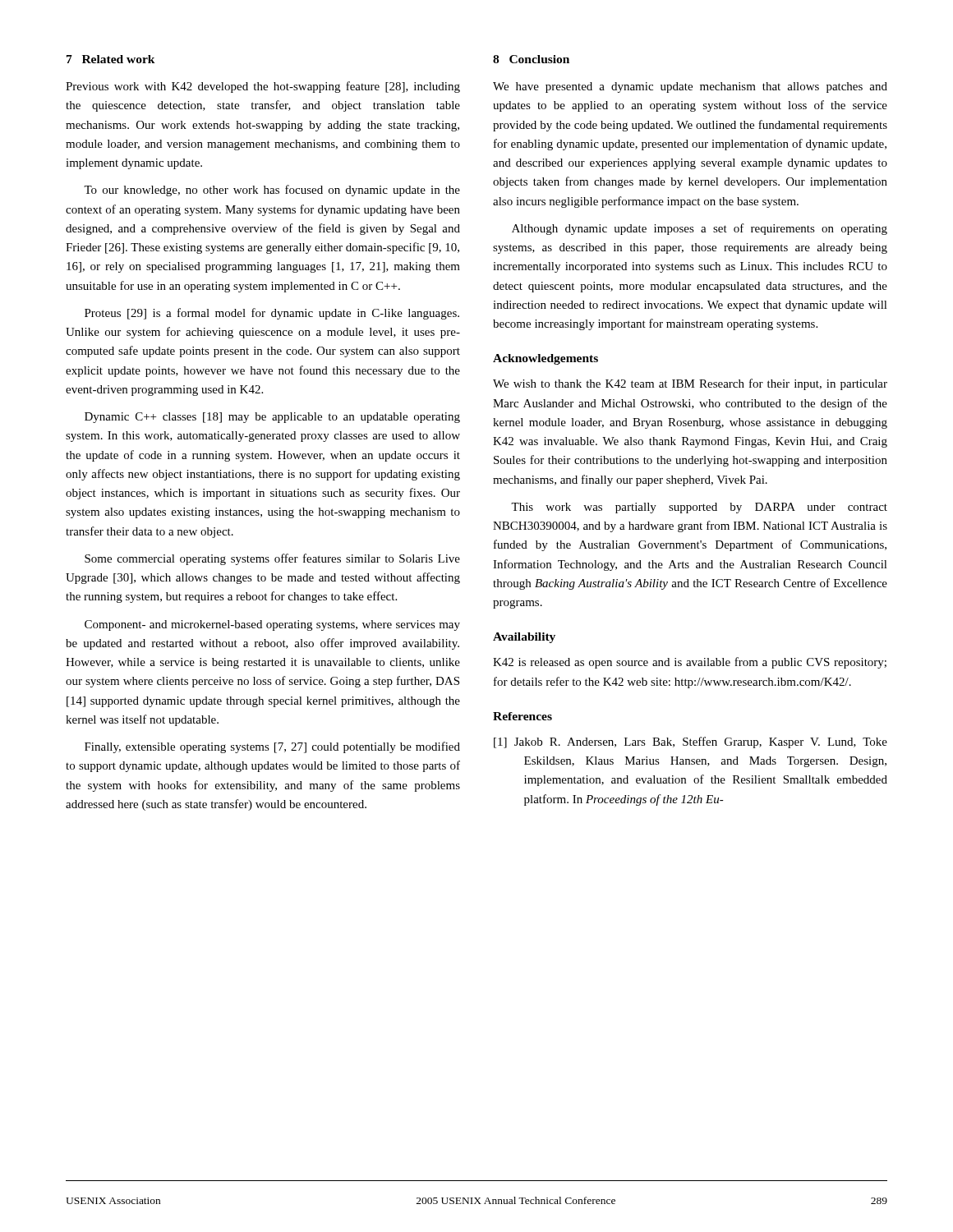Find the section header with the text "8 Conclusion"
This screenshot has width=953, height=1232.
pos(531,59)
